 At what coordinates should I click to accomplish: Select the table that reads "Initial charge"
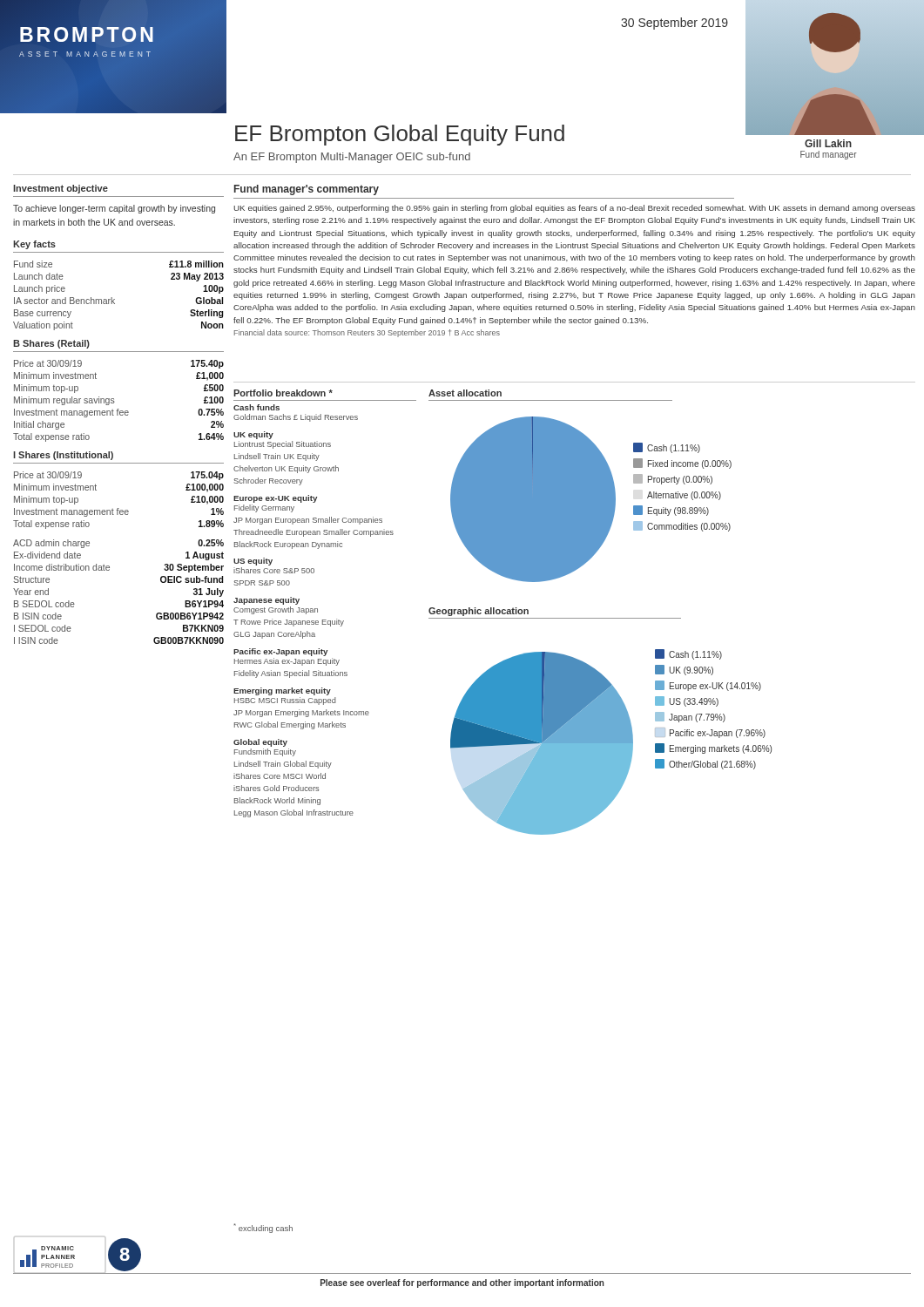pos(118,399)
